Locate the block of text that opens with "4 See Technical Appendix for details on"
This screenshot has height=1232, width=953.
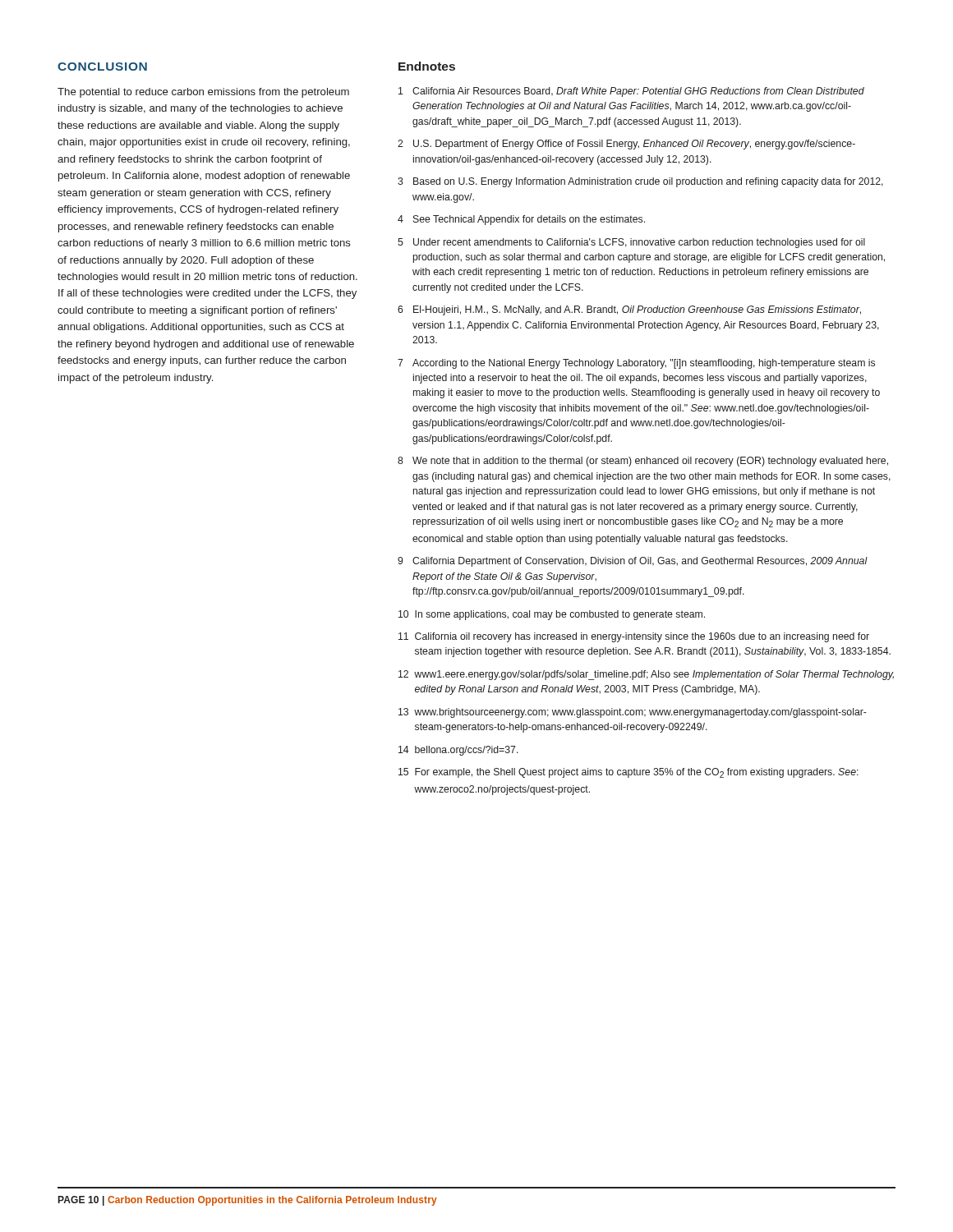647,219
